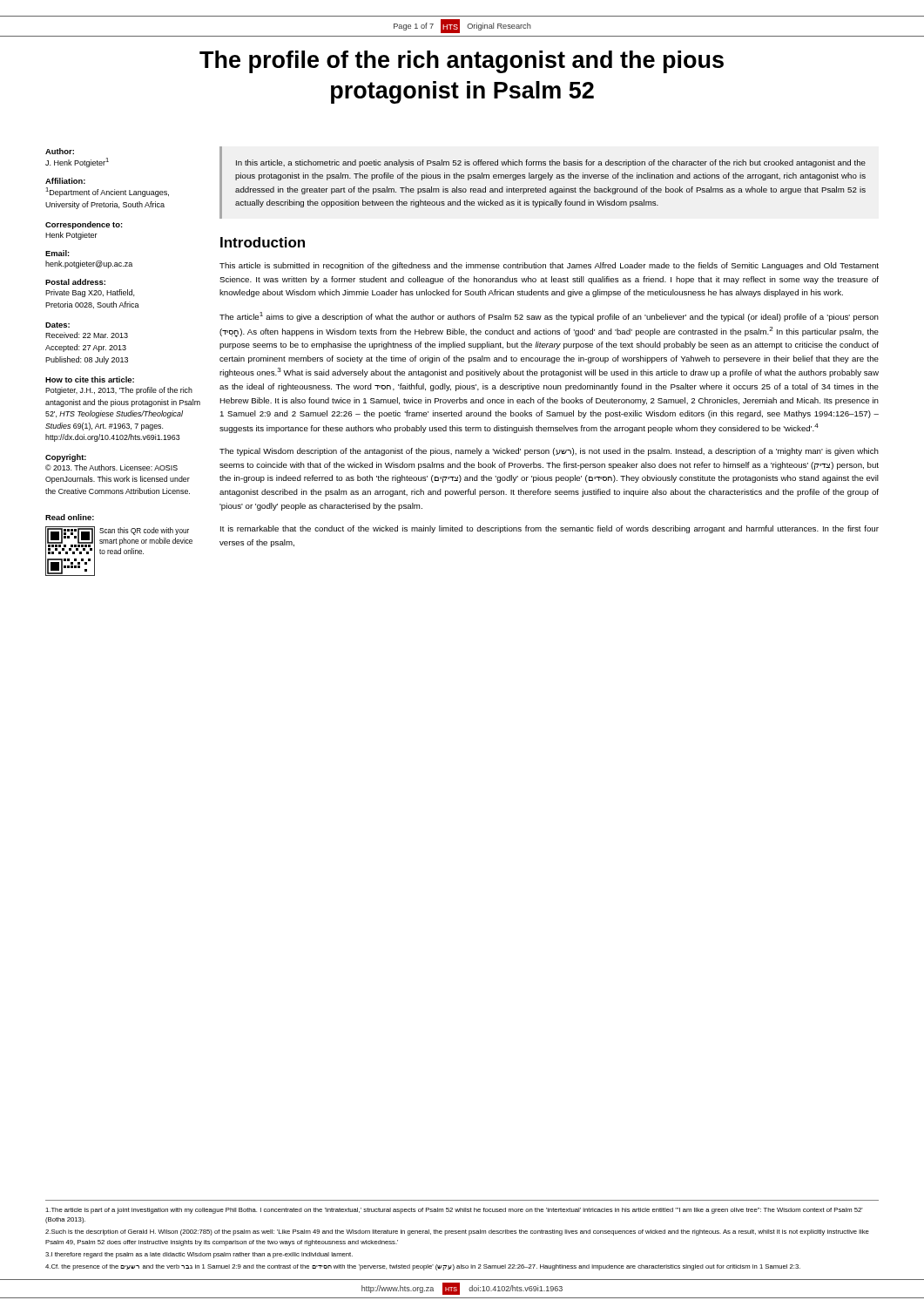924x1307 pixels.
Task: Locate the text block starting "The typical Wisdom description"
Action: [x=549, y=478]
